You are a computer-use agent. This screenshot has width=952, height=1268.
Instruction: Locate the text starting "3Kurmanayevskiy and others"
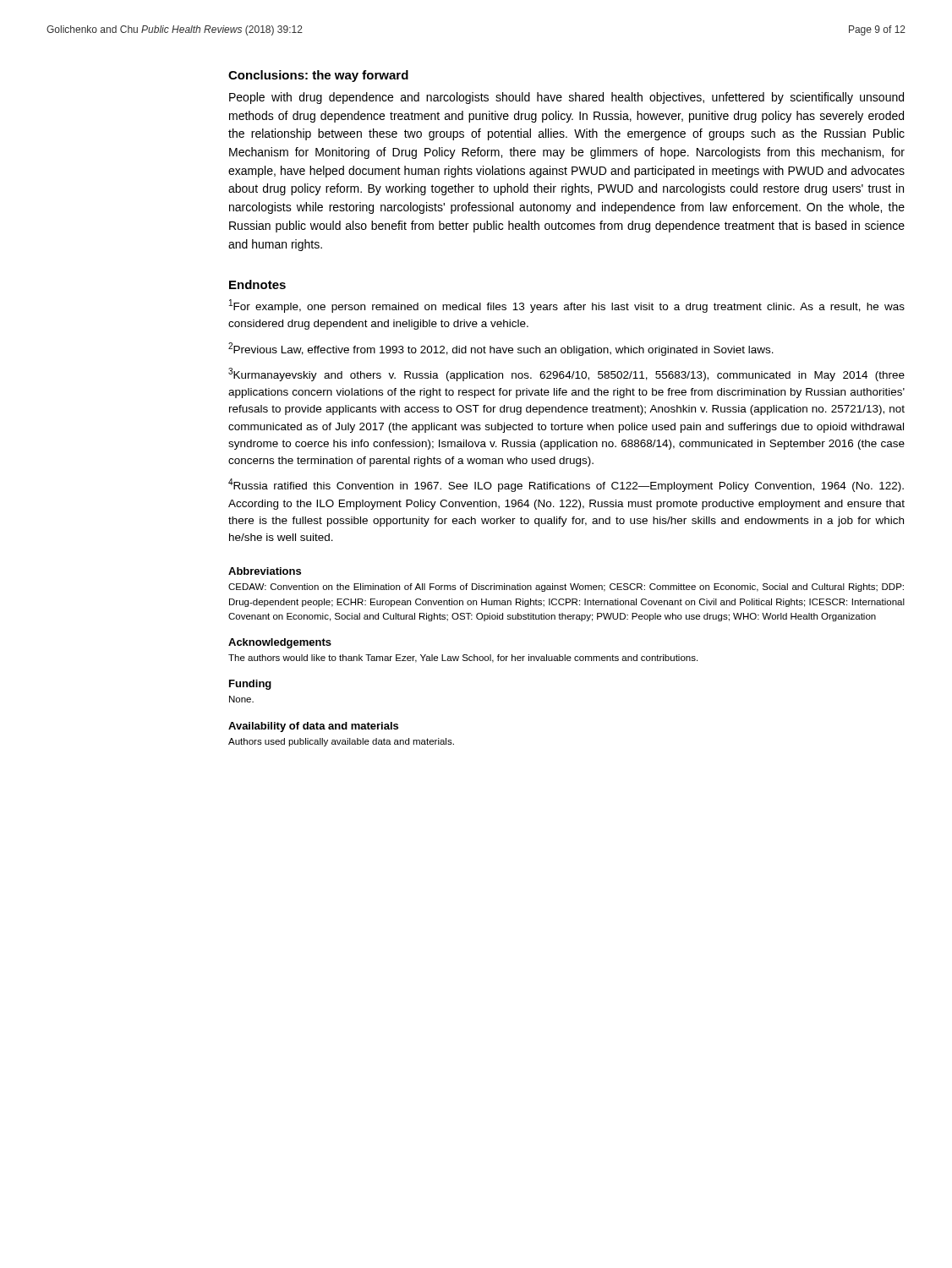coord(566,417)
